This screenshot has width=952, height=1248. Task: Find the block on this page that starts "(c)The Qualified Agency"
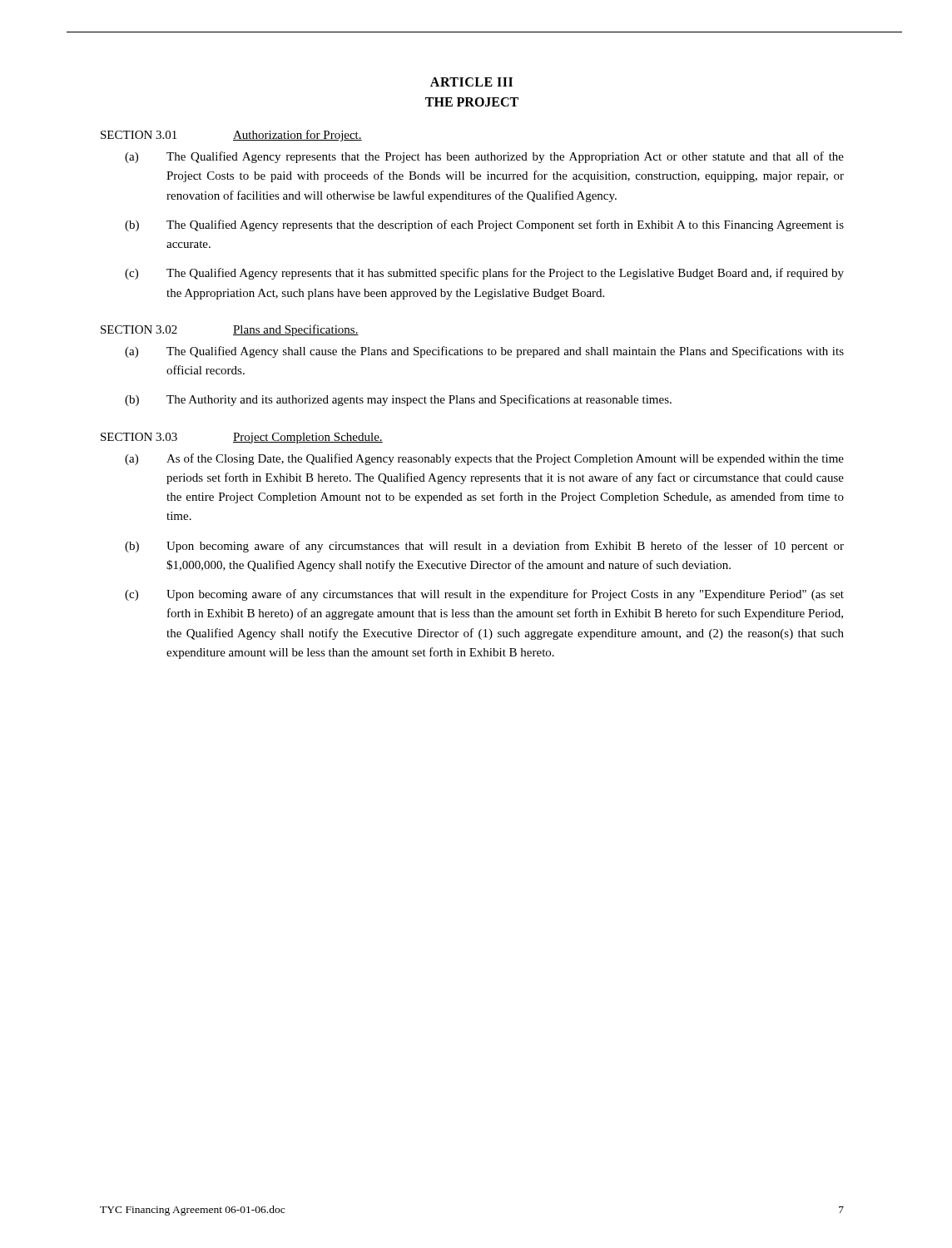(472, 283)
